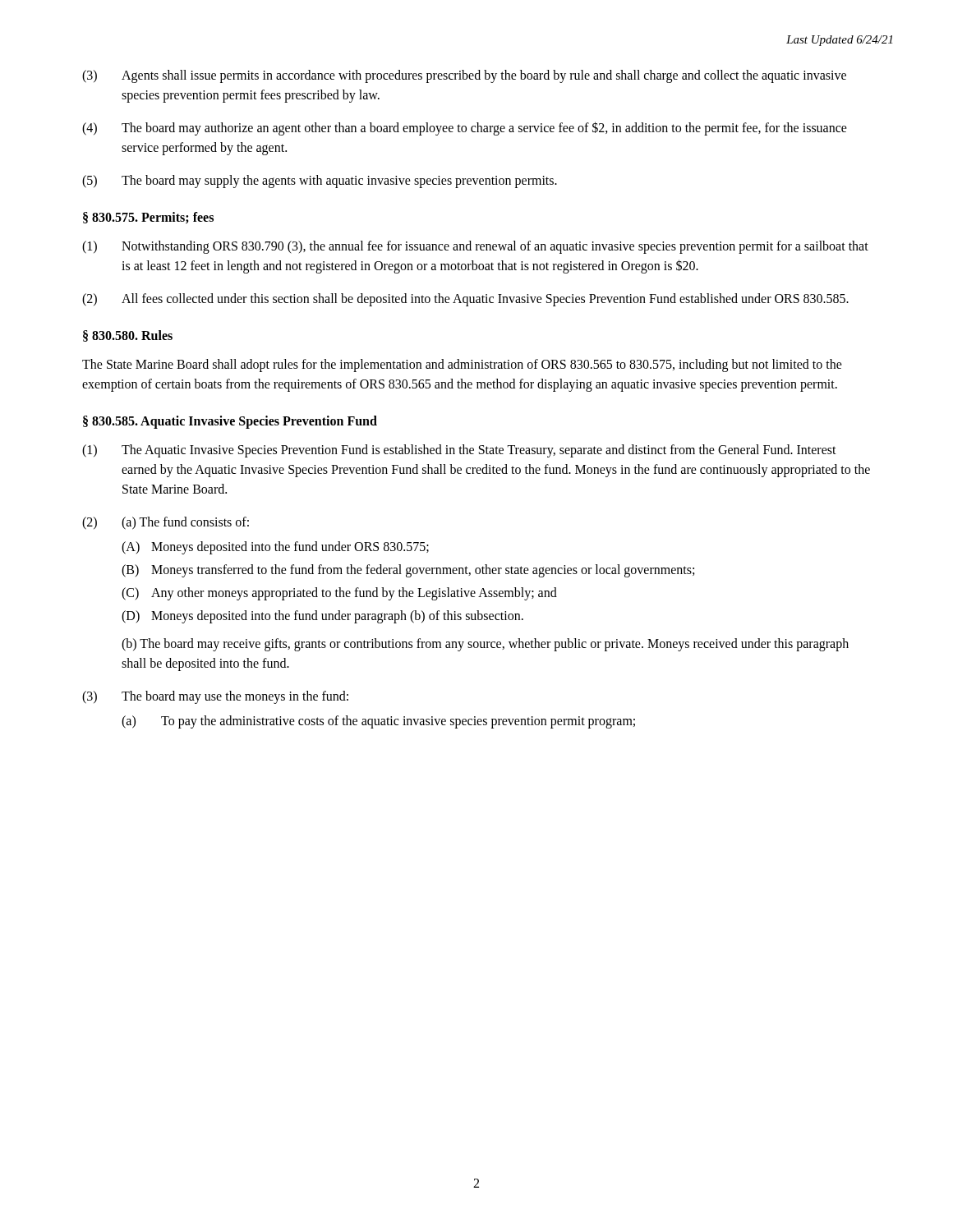953x1232 pixels.
Task: Find the element starting "§ 830.585. Aquatic Invasive Species Prevention Fund"
Action: click(x=230, y=421)
